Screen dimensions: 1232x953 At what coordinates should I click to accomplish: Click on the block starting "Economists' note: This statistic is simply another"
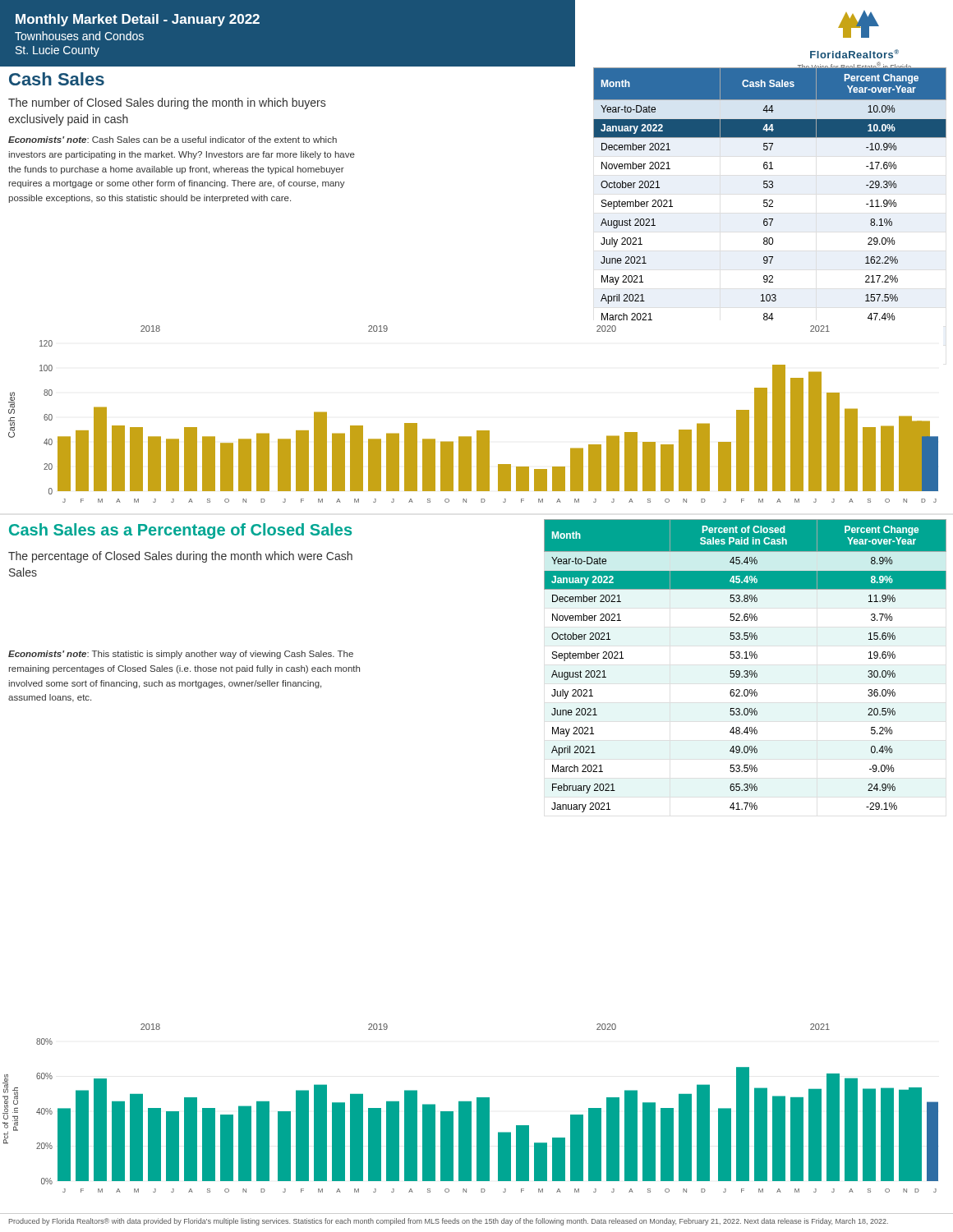(x=184, y=676)
